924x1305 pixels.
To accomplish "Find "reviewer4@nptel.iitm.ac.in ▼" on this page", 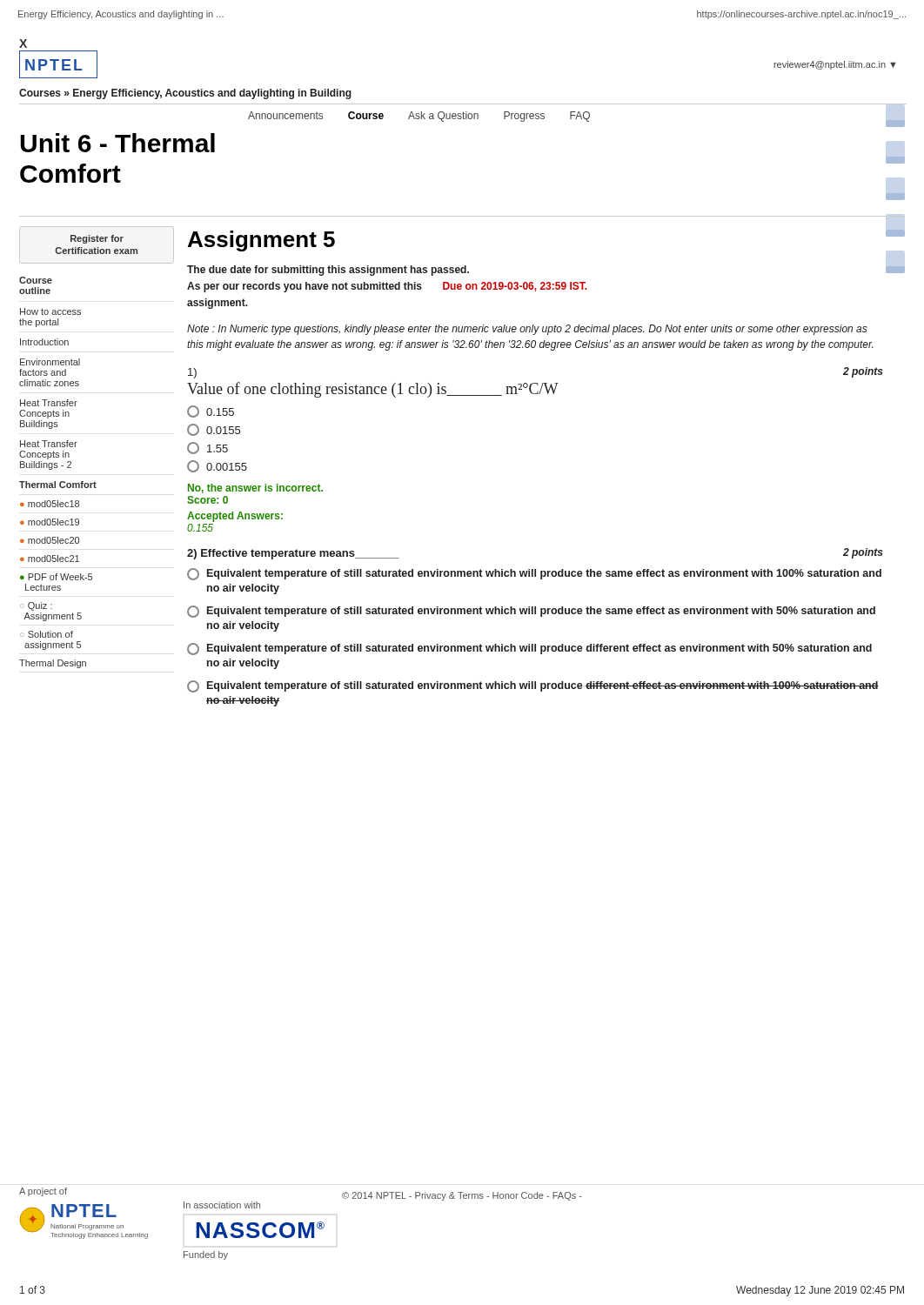I will [x=836, y=64].
